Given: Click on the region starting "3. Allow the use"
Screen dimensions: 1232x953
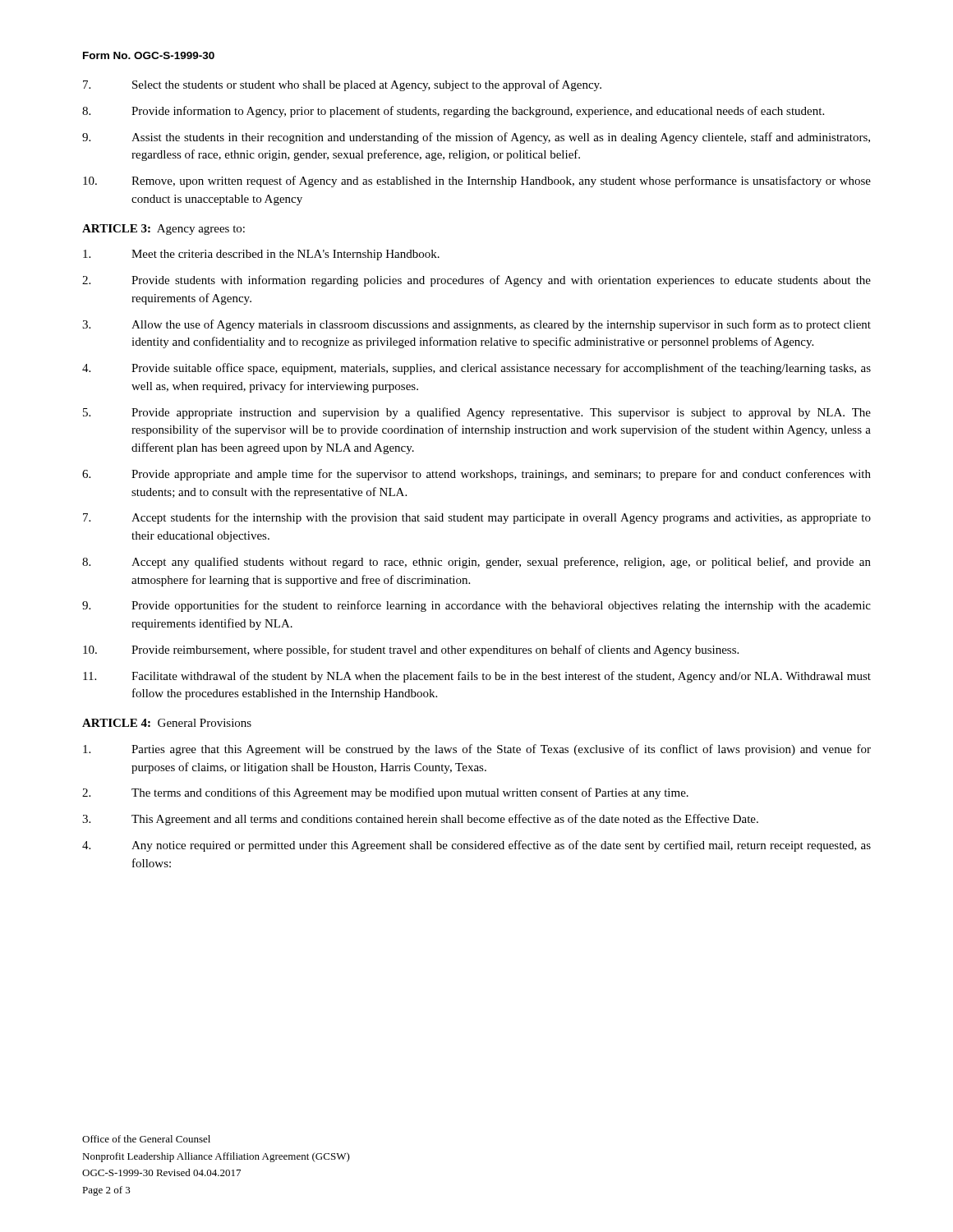Looking at the screenshot, I should click(476, 334).
